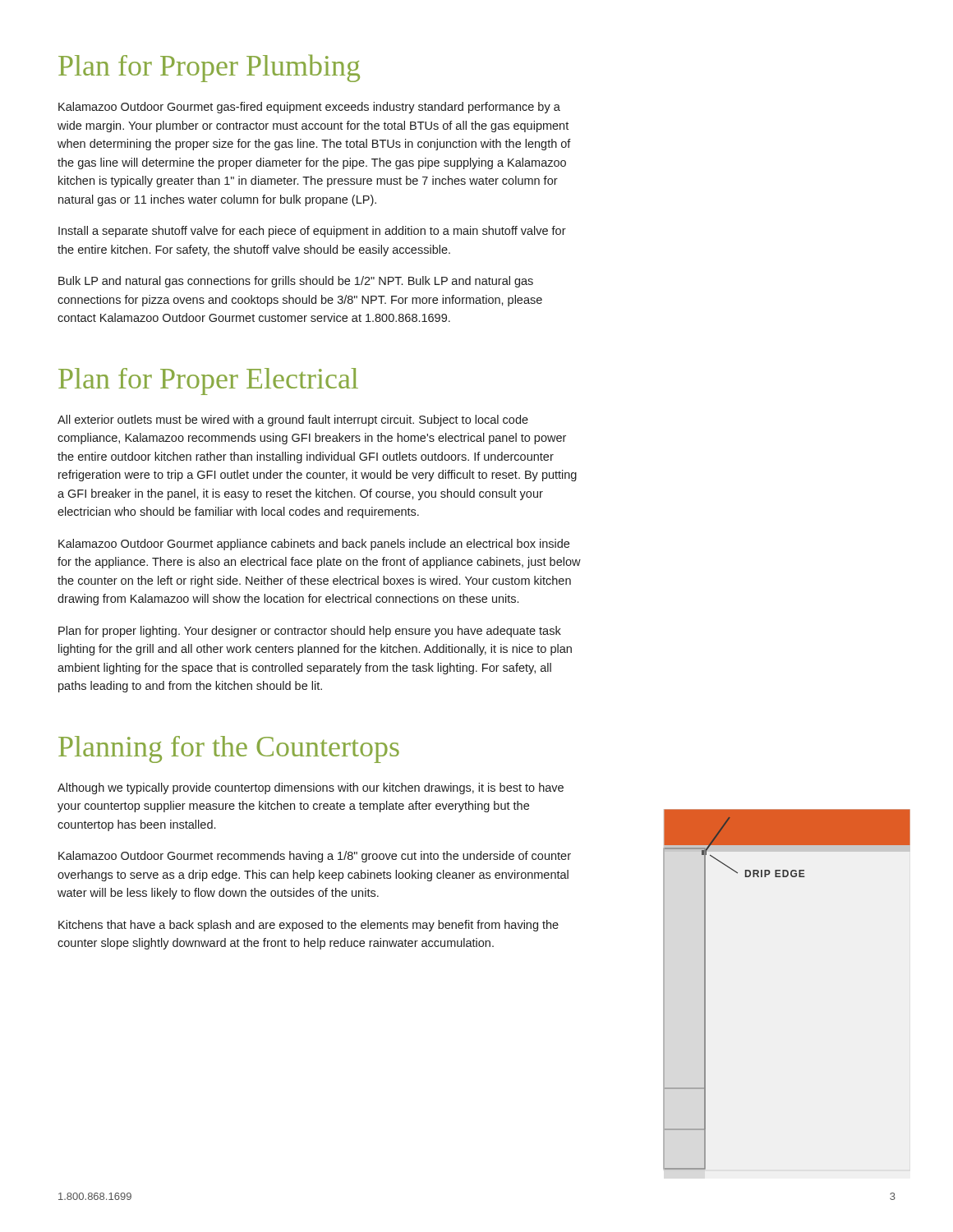Screen dimensions: 1232x953
Task: Navigate to the block starting "Plan for proper lighting. Your designer or contractor"
Action: (320, 658)
